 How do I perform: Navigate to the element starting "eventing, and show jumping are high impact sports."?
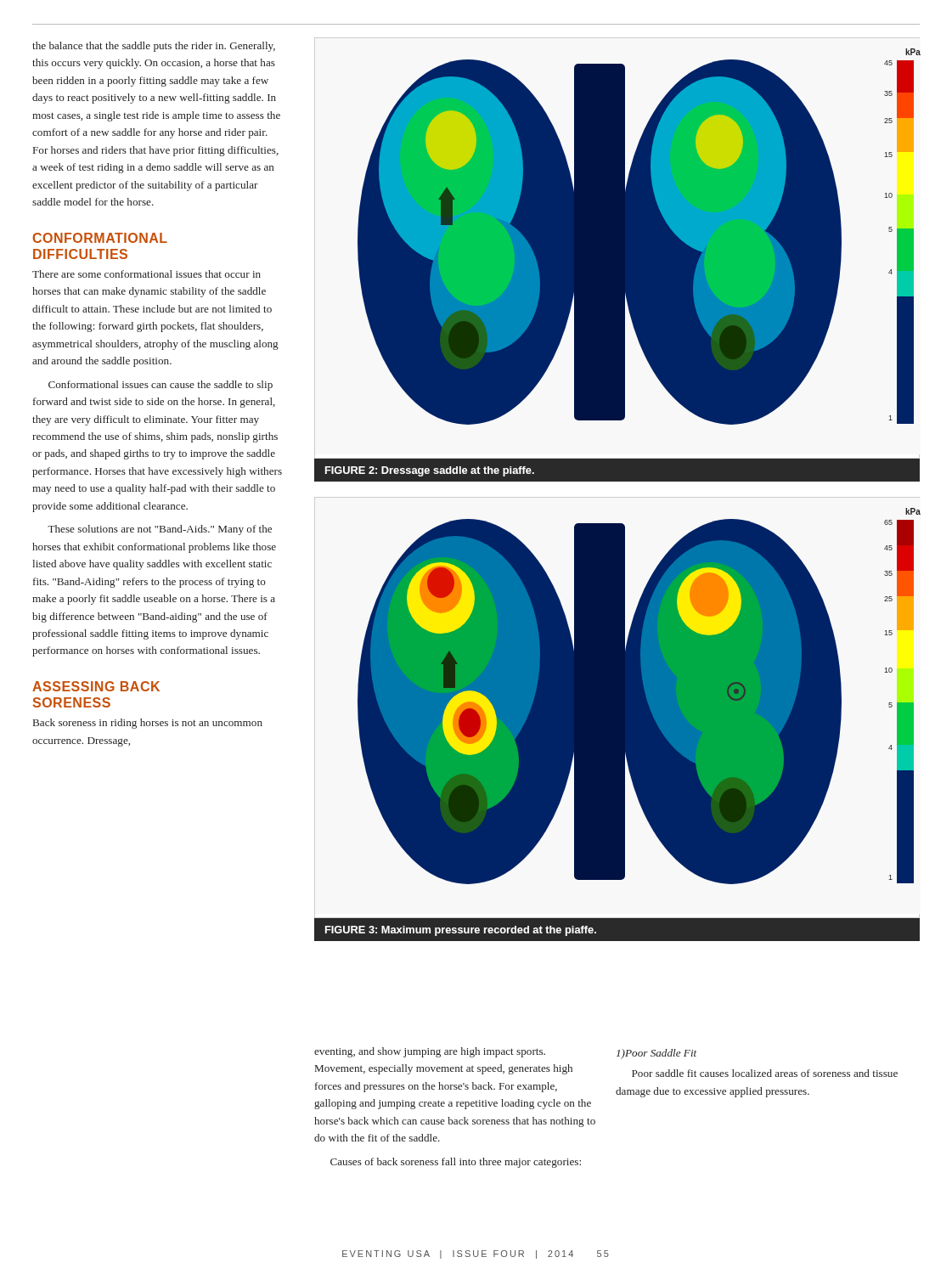click(x=456, y=1107)
